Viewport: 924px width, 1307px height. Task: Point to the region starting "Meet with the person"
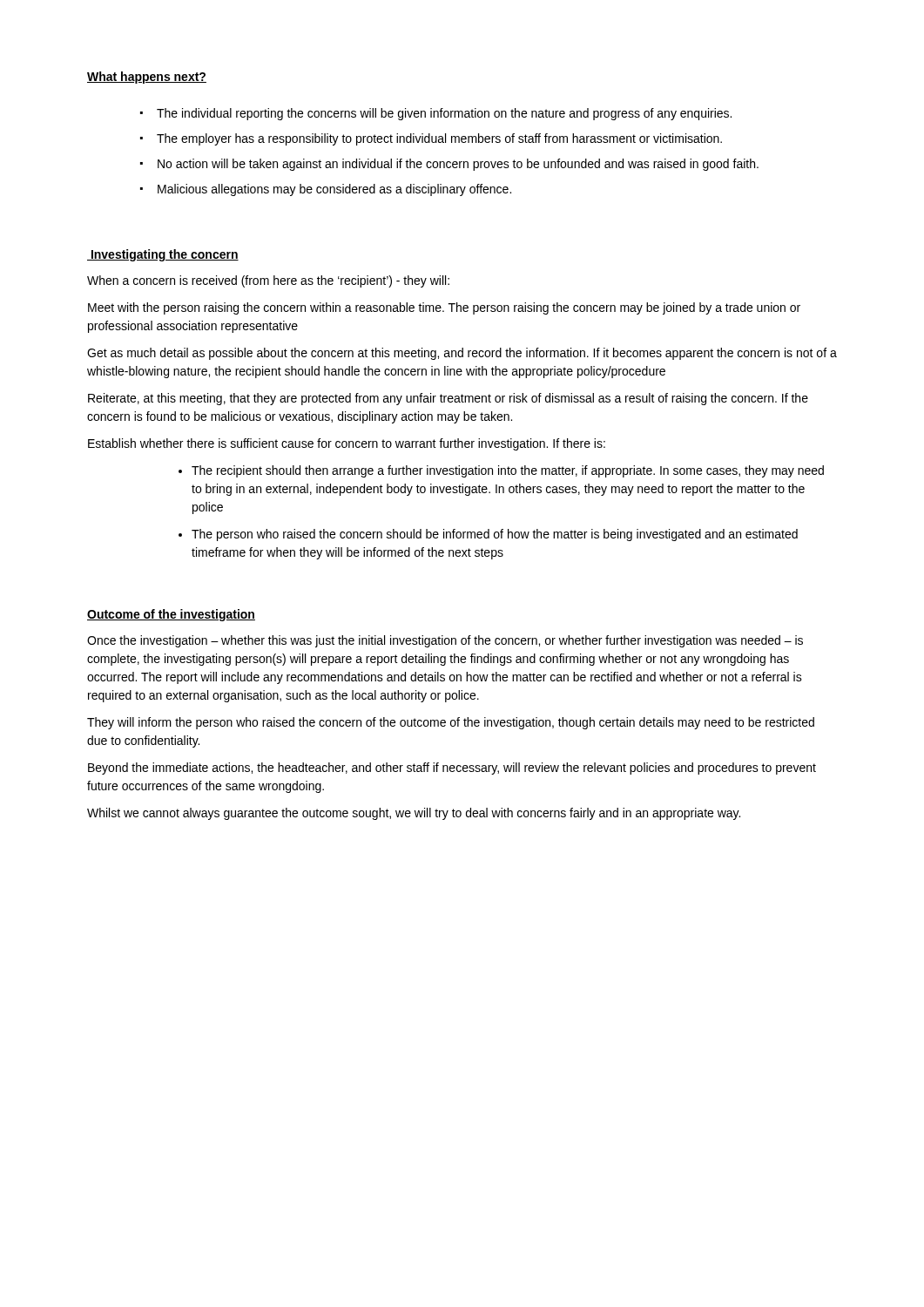tap(444, 317)
